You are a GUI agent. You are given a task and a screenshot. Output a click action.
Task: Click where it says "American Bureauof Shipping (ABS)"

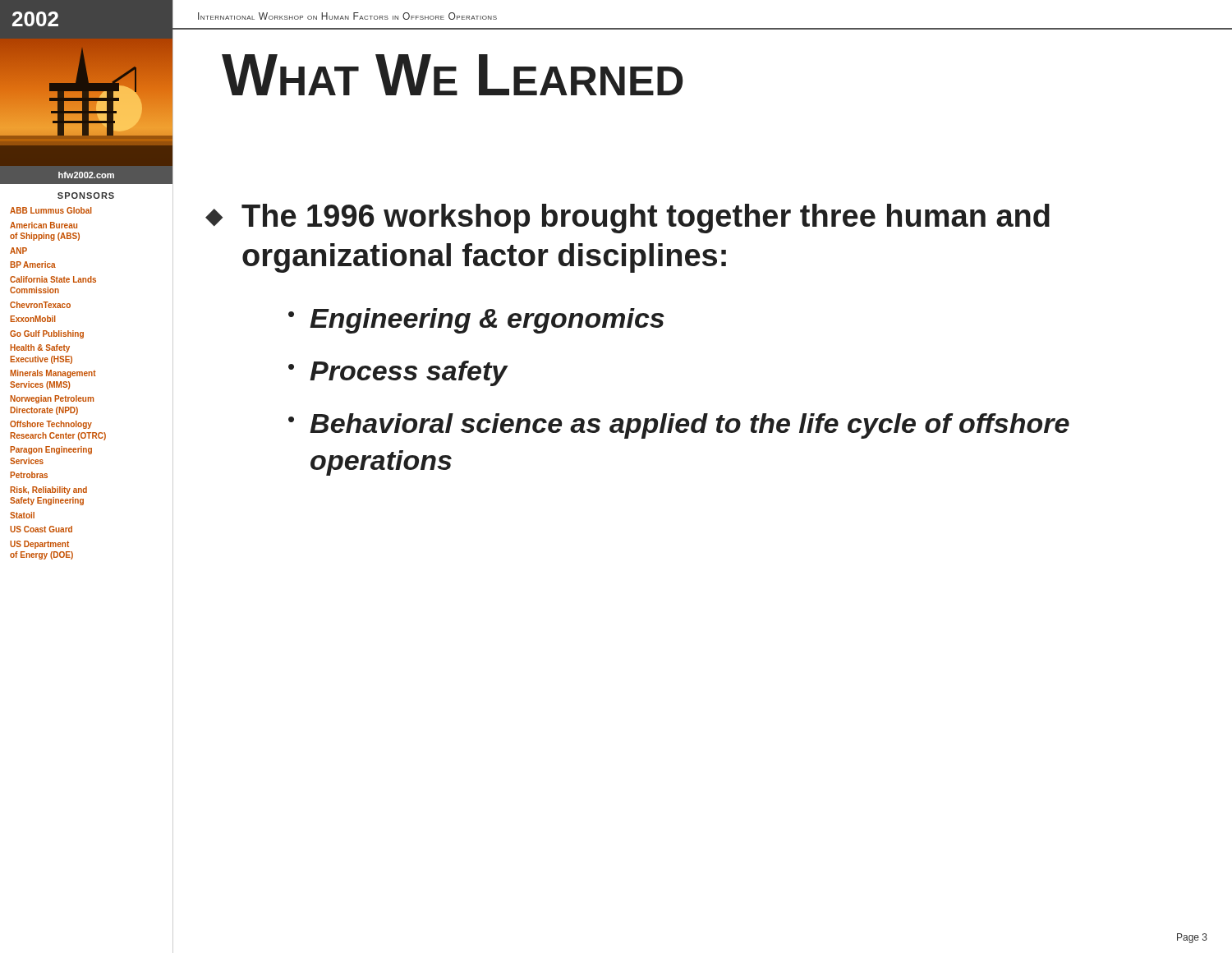(x=45, y=231)
